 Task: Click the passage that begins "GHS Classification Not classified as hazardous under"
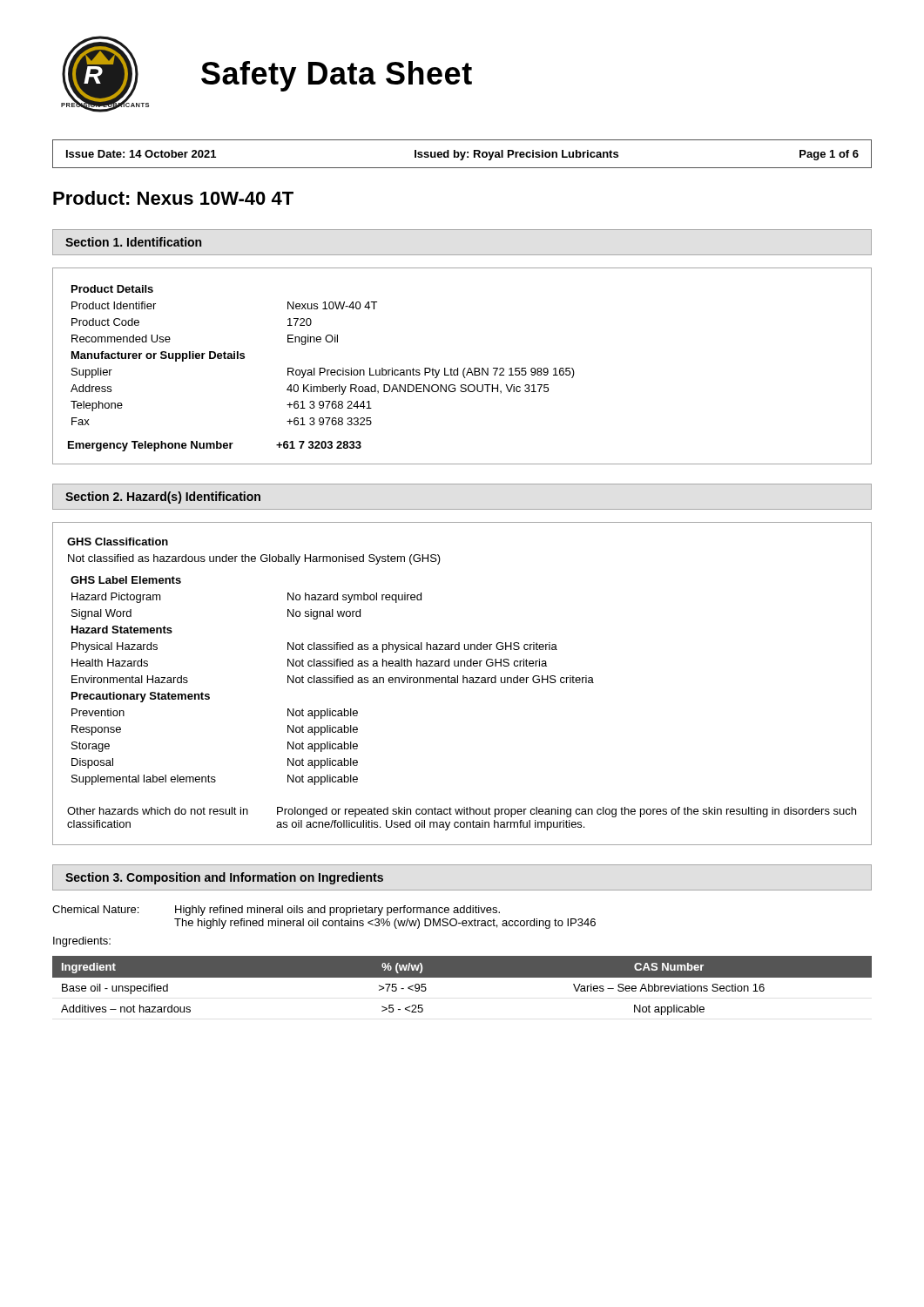click(462, 683)
